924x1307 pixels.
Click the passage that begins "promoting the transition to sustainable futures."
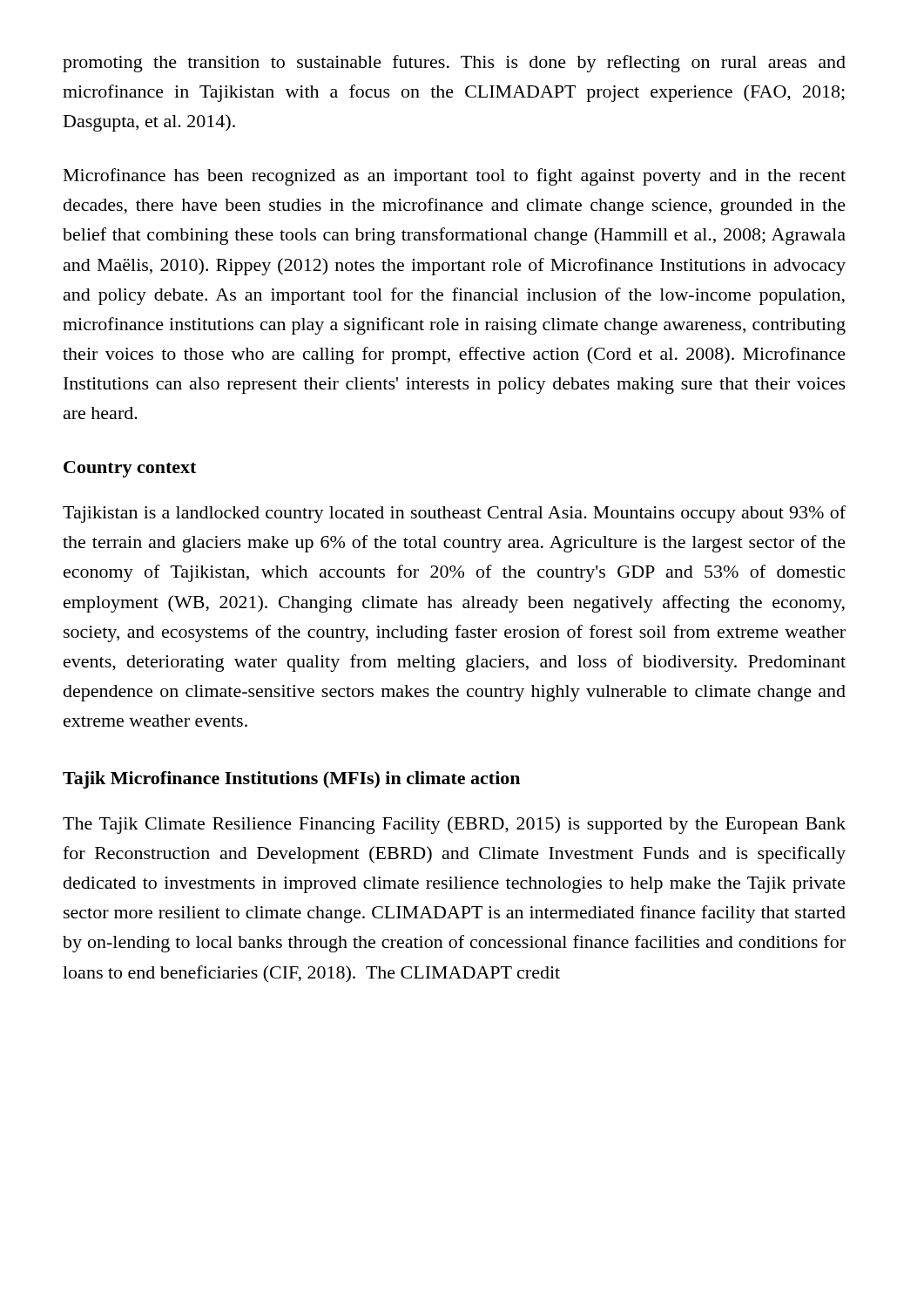[454, 91]
